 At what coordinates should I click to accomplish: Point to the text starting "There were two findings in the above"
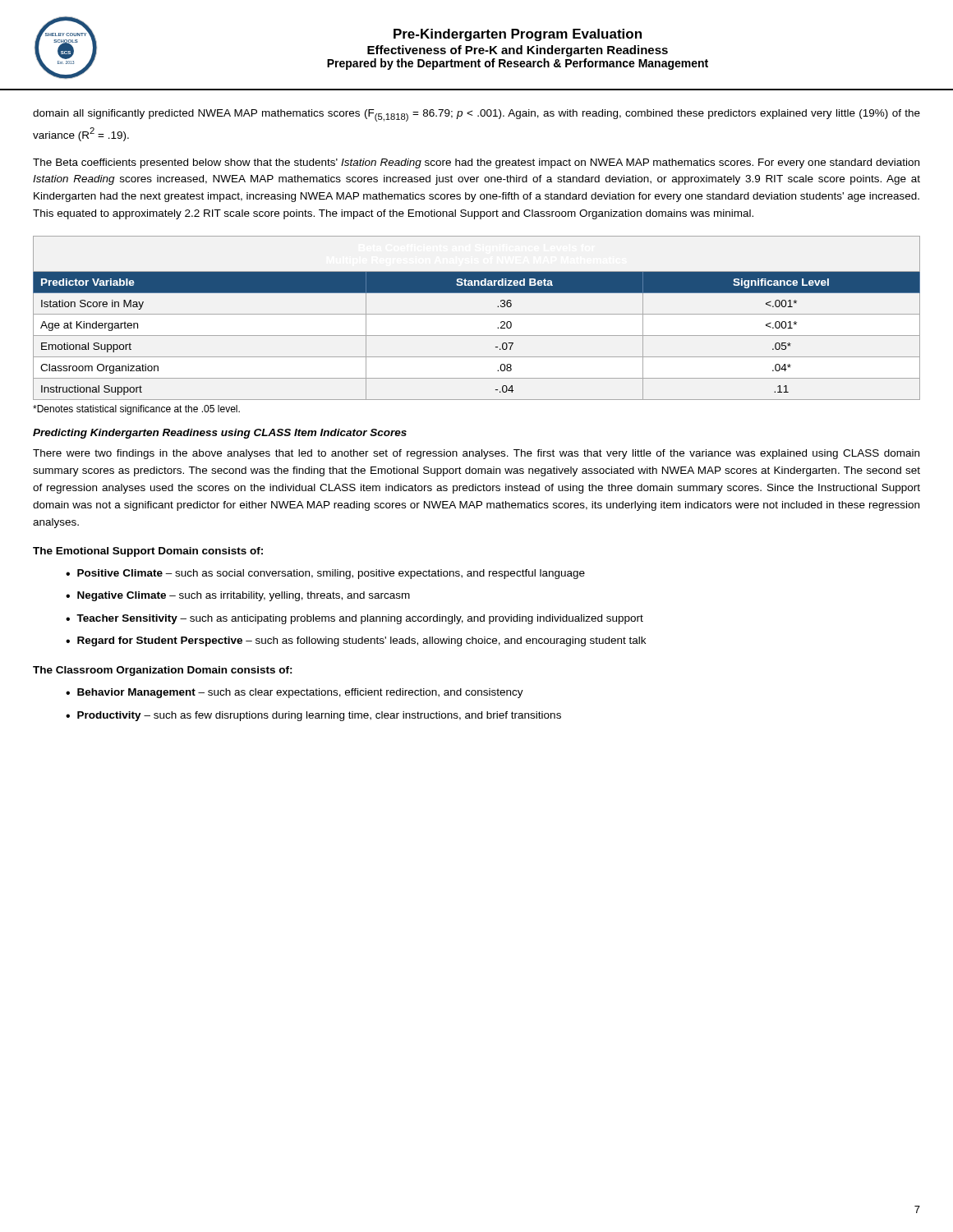click(x=476, y=488)
